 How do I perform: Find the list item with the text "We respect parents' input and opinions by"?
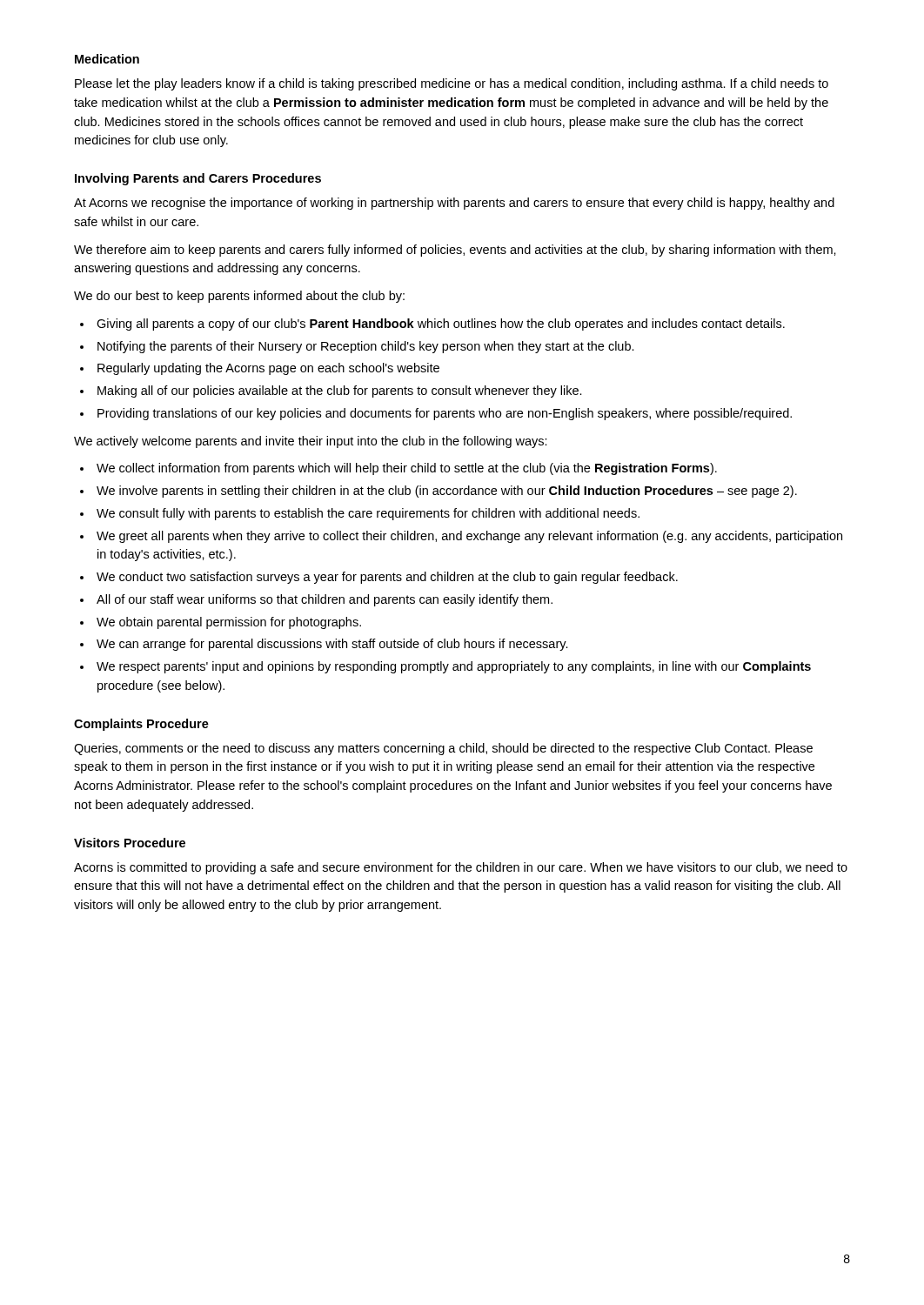point(454,676)
